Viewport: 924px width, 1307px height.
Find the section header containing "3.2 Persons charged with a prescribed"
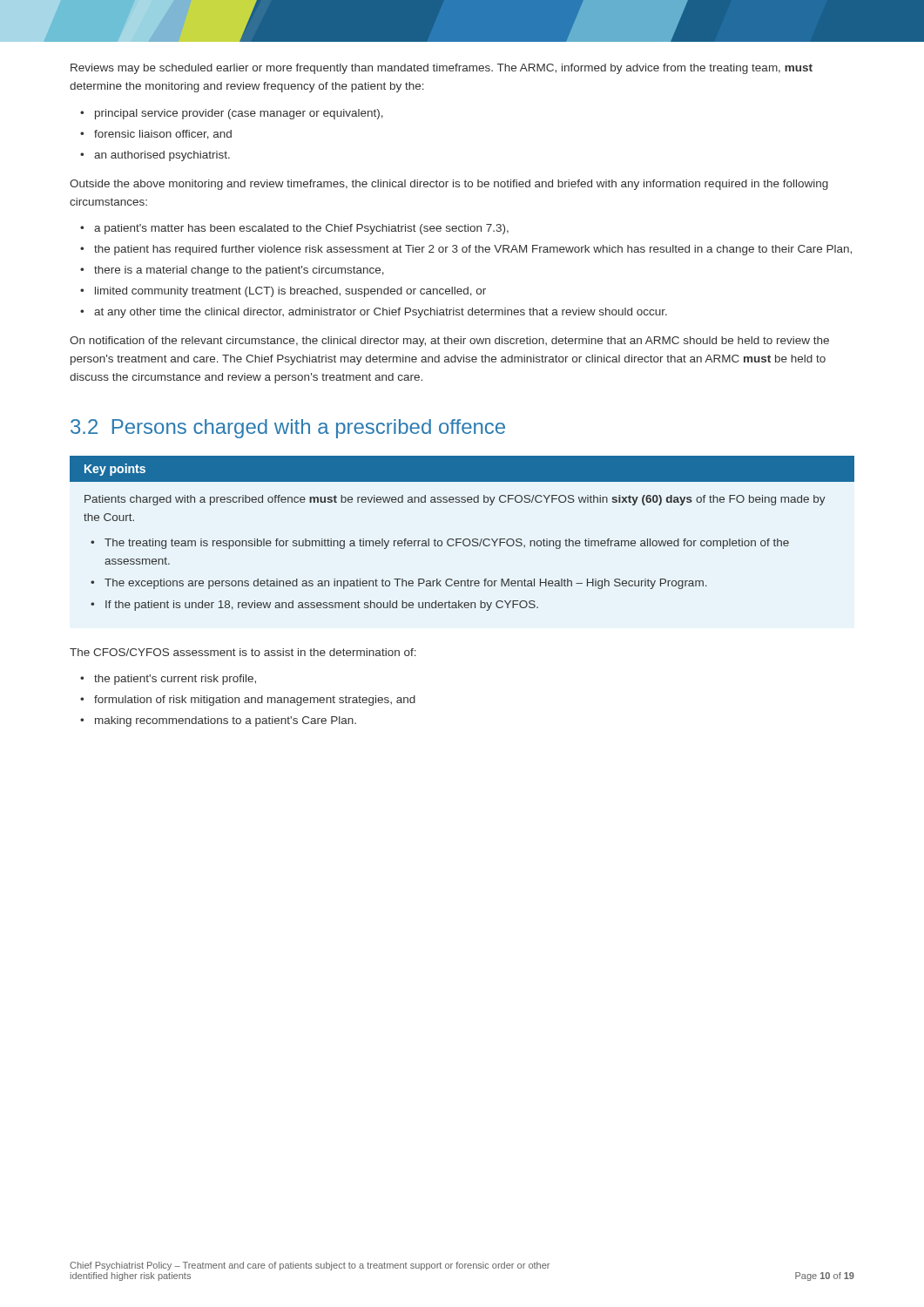[x=288, y=426]
